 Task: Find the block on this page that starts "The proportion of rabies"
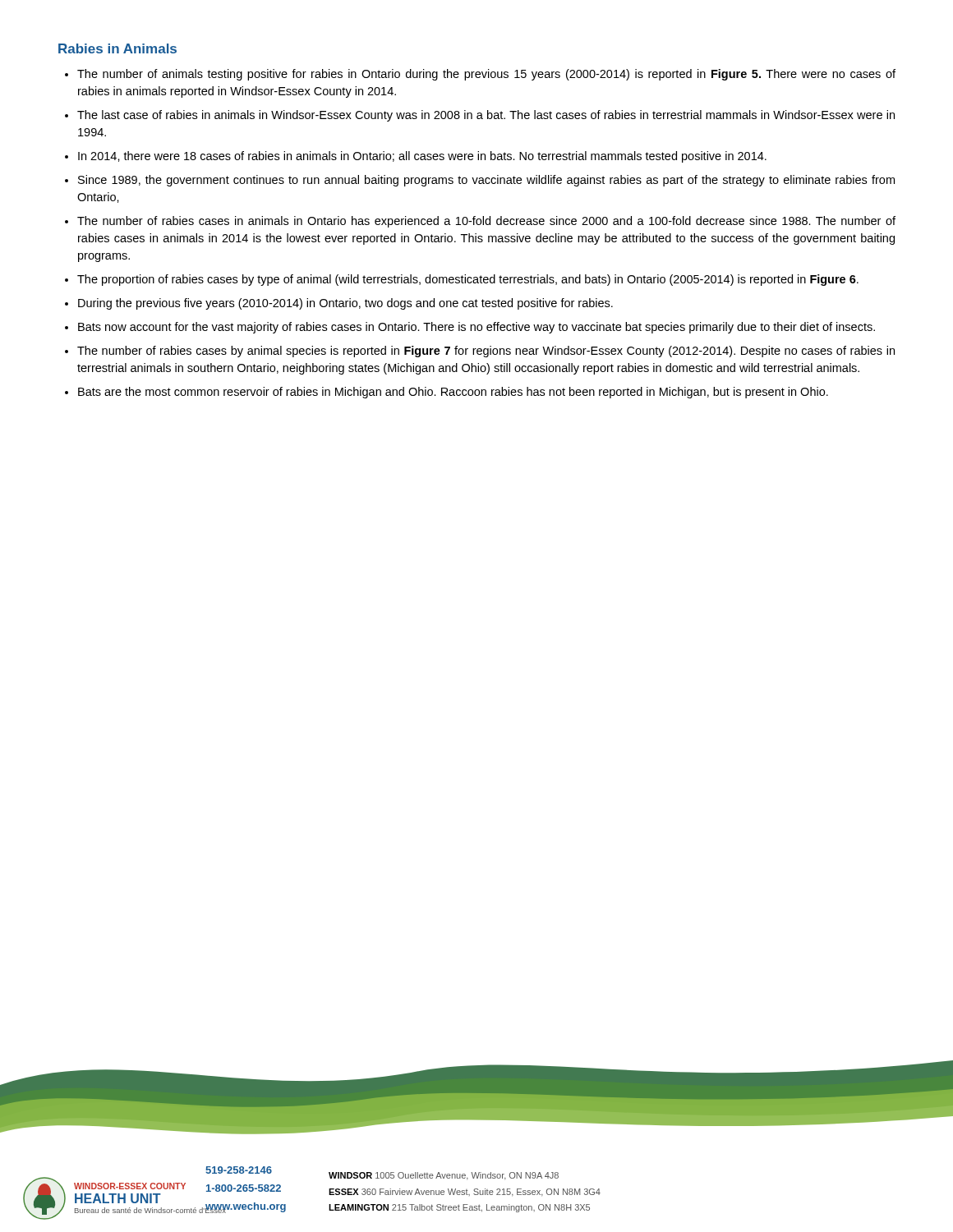point(468,279)
